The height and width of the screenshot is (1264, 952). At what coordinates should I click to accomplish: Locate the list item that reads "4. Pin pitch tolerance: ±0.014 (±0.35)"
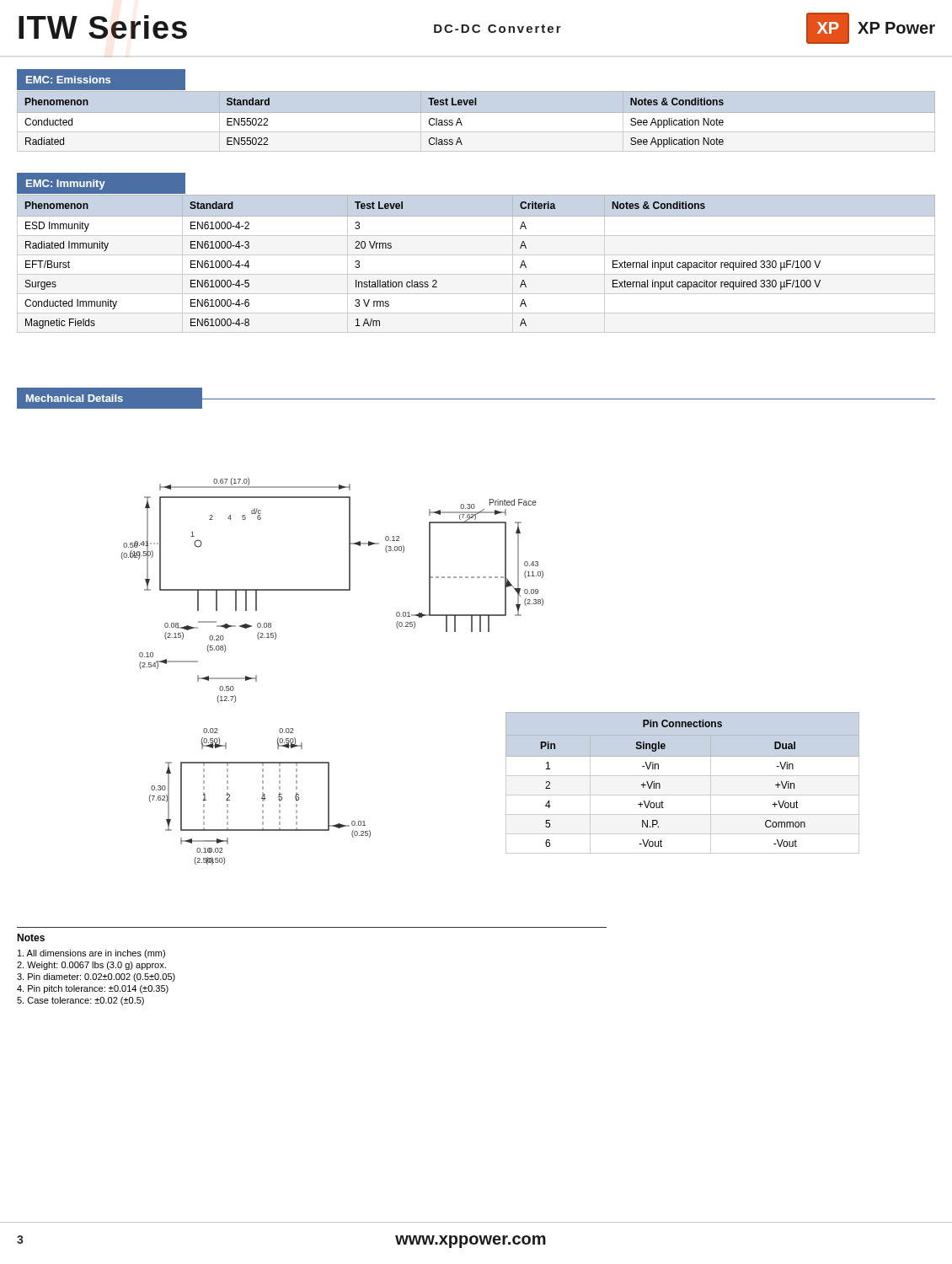(x=93, y=988)
